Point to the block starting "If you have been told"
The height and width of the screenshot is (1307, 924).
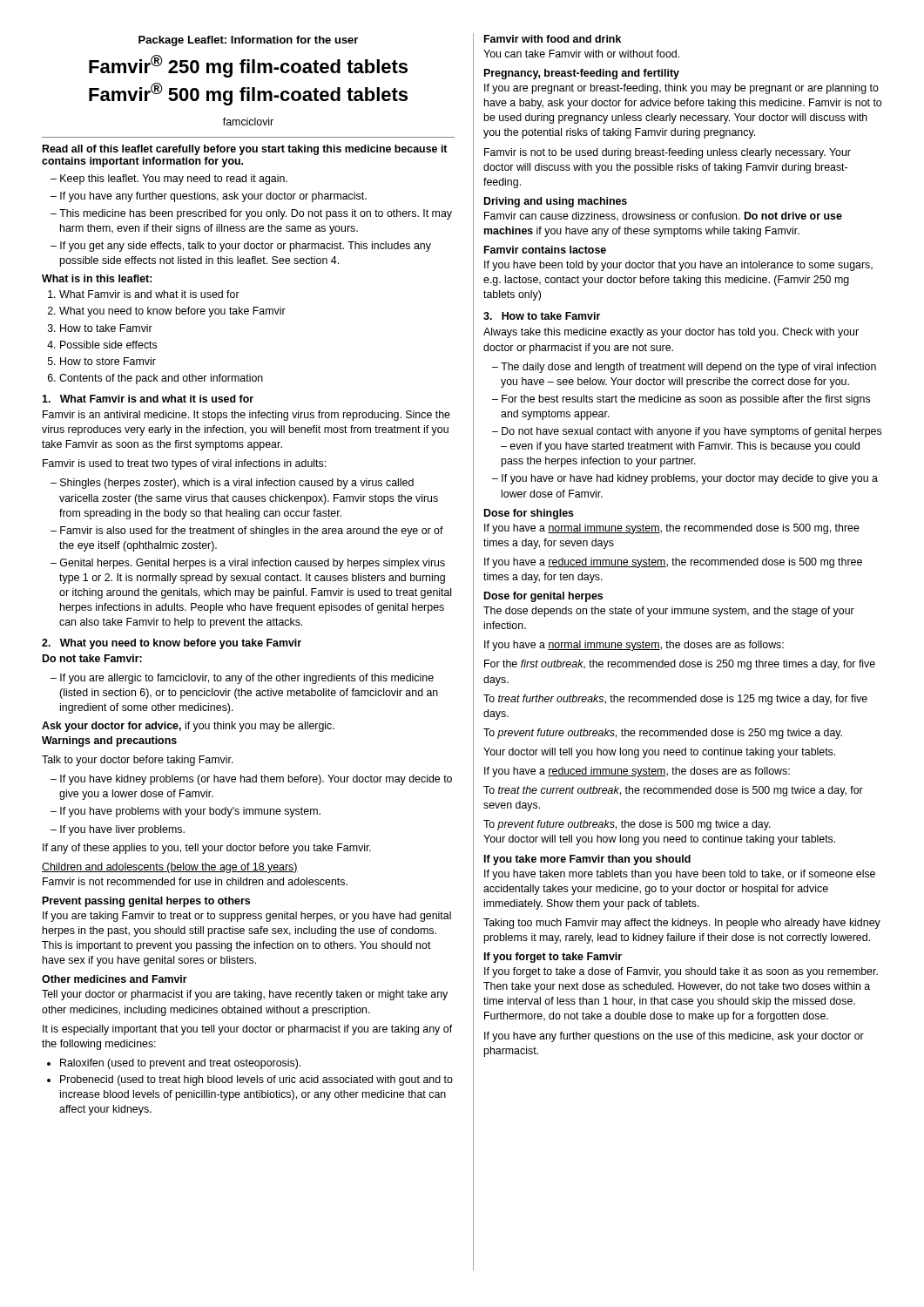click(683, 280)
